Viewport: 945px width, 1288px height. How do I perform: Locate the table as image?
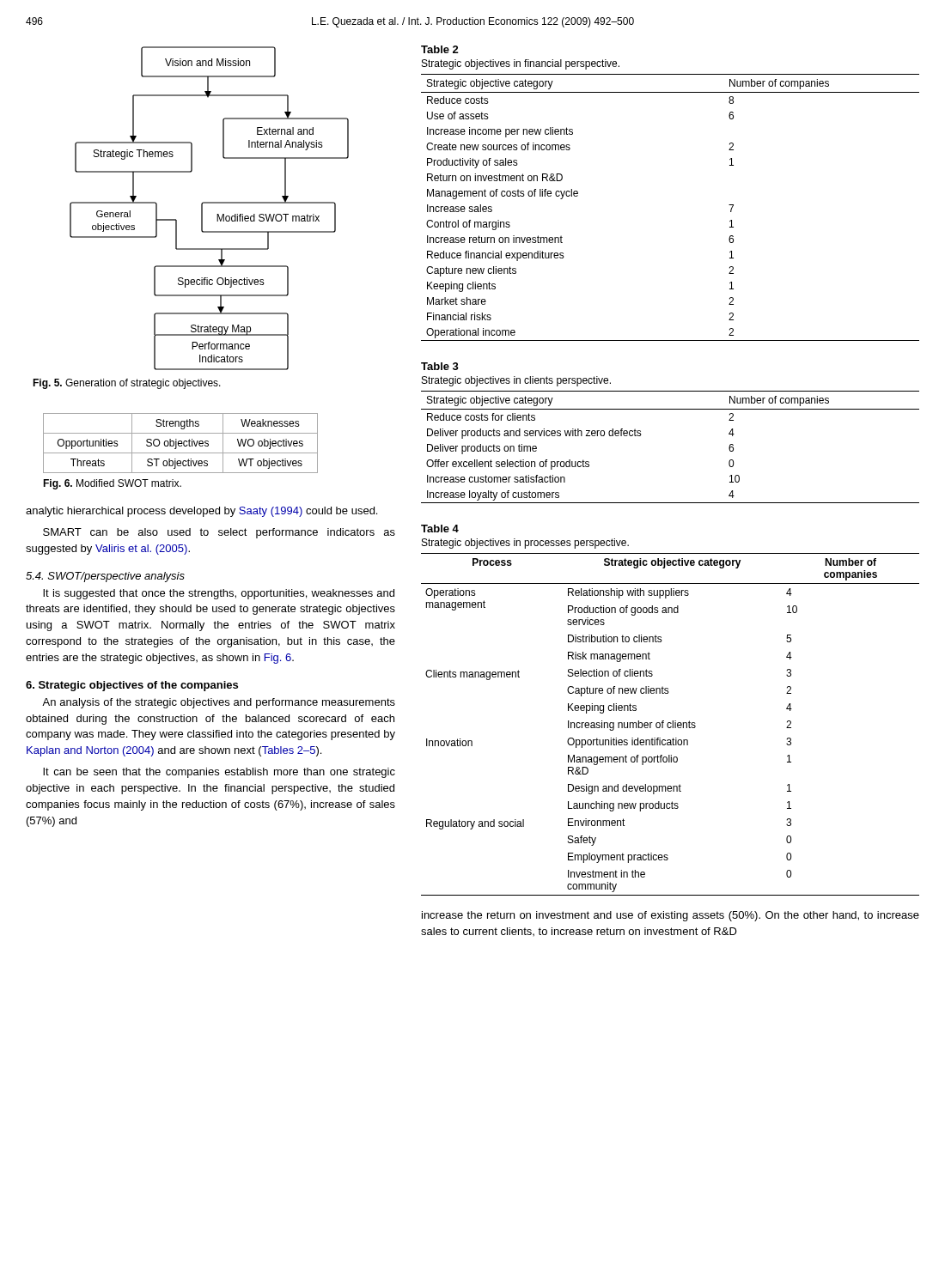pos(180,443)
